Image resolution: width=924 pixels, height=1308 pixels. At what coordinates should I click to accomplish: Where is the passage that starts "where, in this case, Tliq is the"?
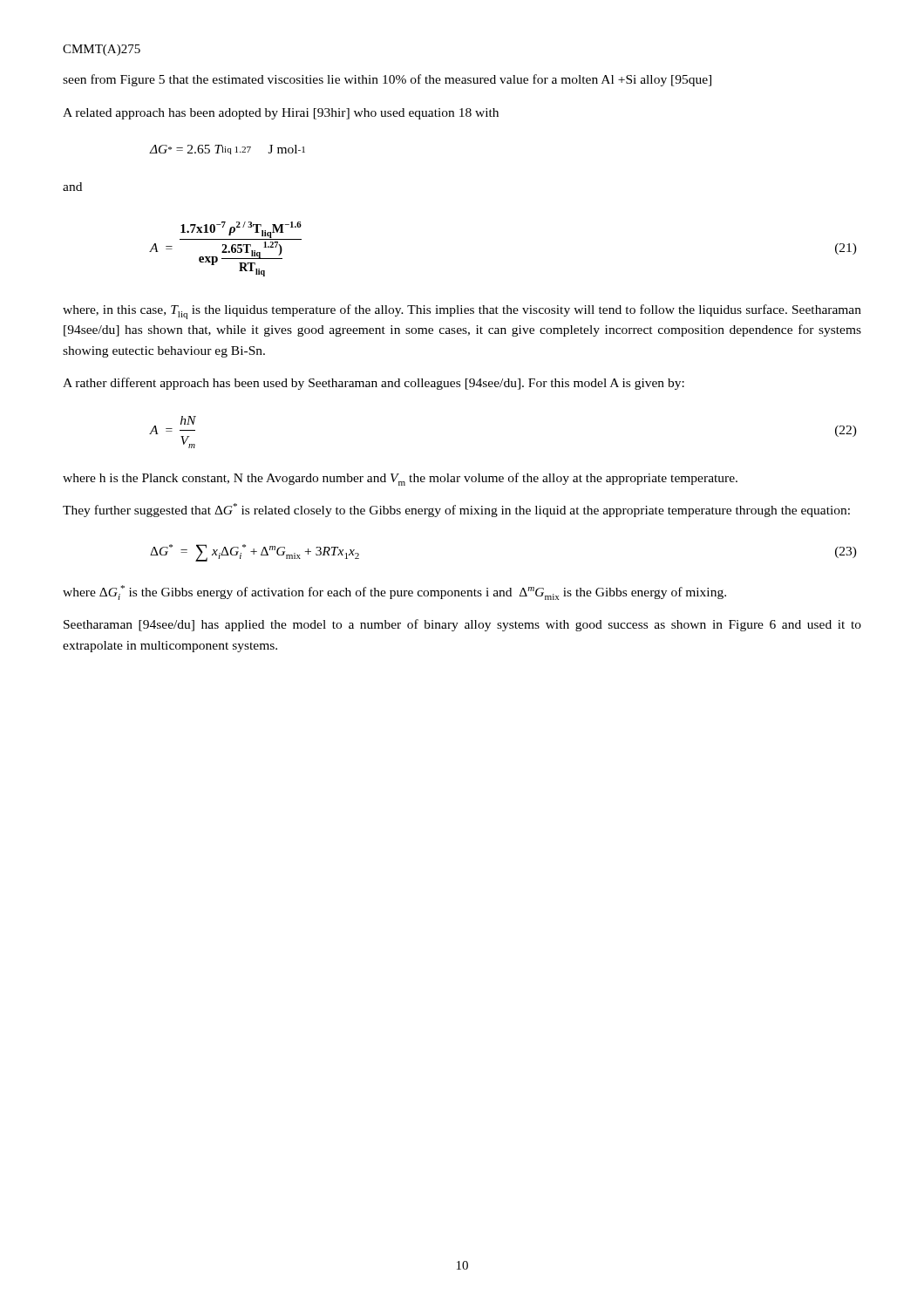click(x=462, y=329)
